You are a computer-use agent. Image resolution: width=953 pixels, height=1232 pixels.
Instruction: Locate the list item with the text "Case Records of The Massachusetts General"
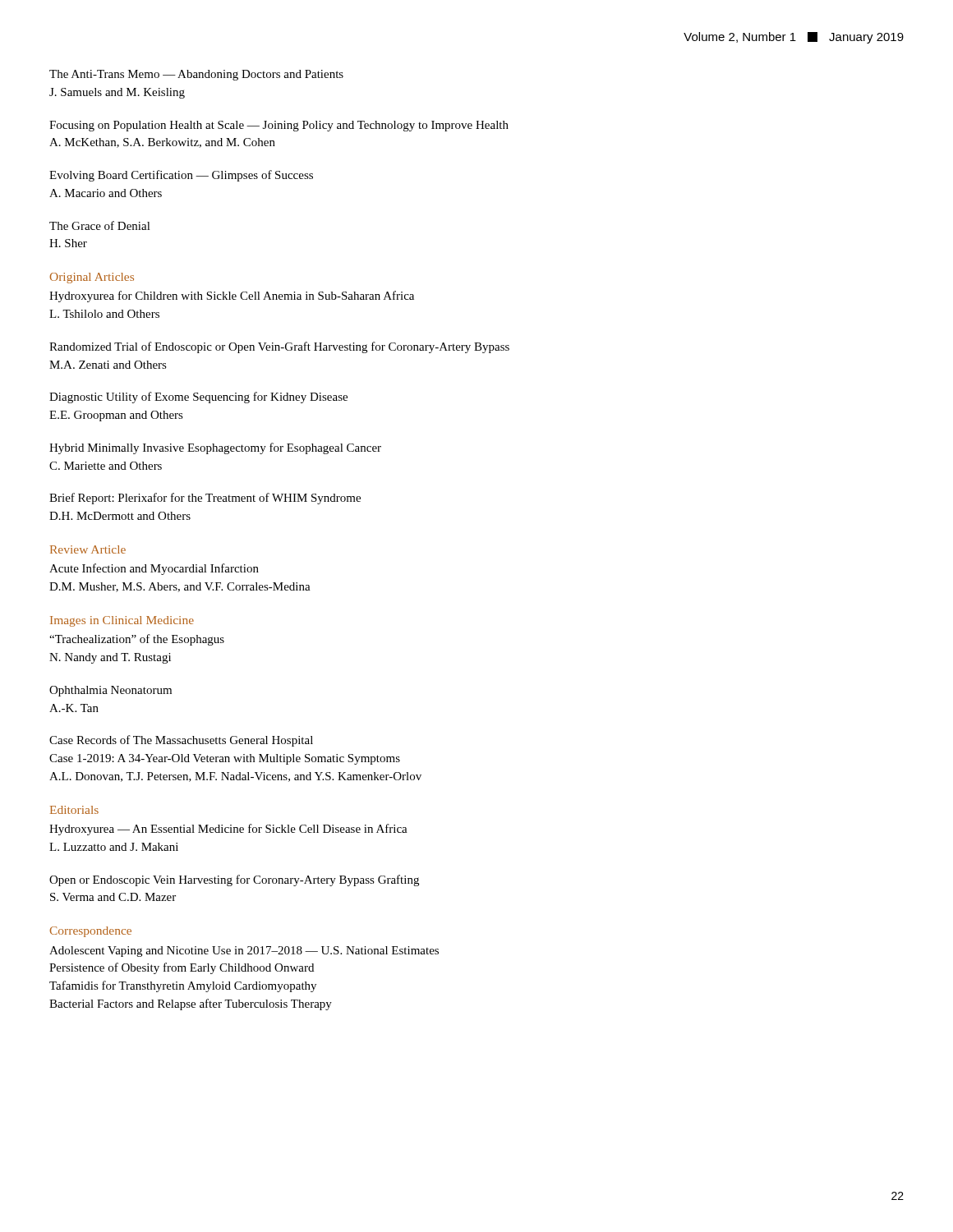tap(181, 741)
